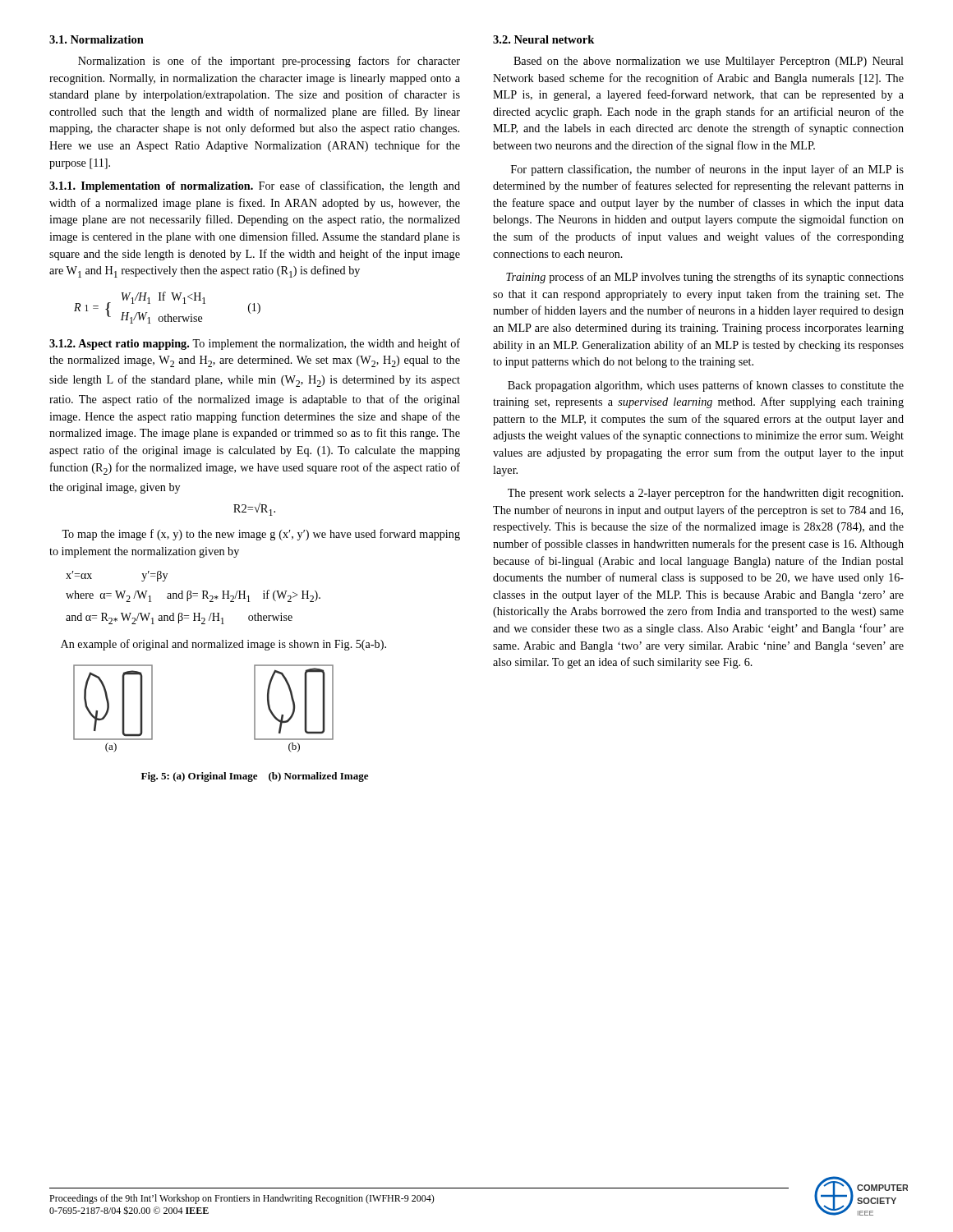Find the logo

pyautogui.click(x=859, y=1198)
